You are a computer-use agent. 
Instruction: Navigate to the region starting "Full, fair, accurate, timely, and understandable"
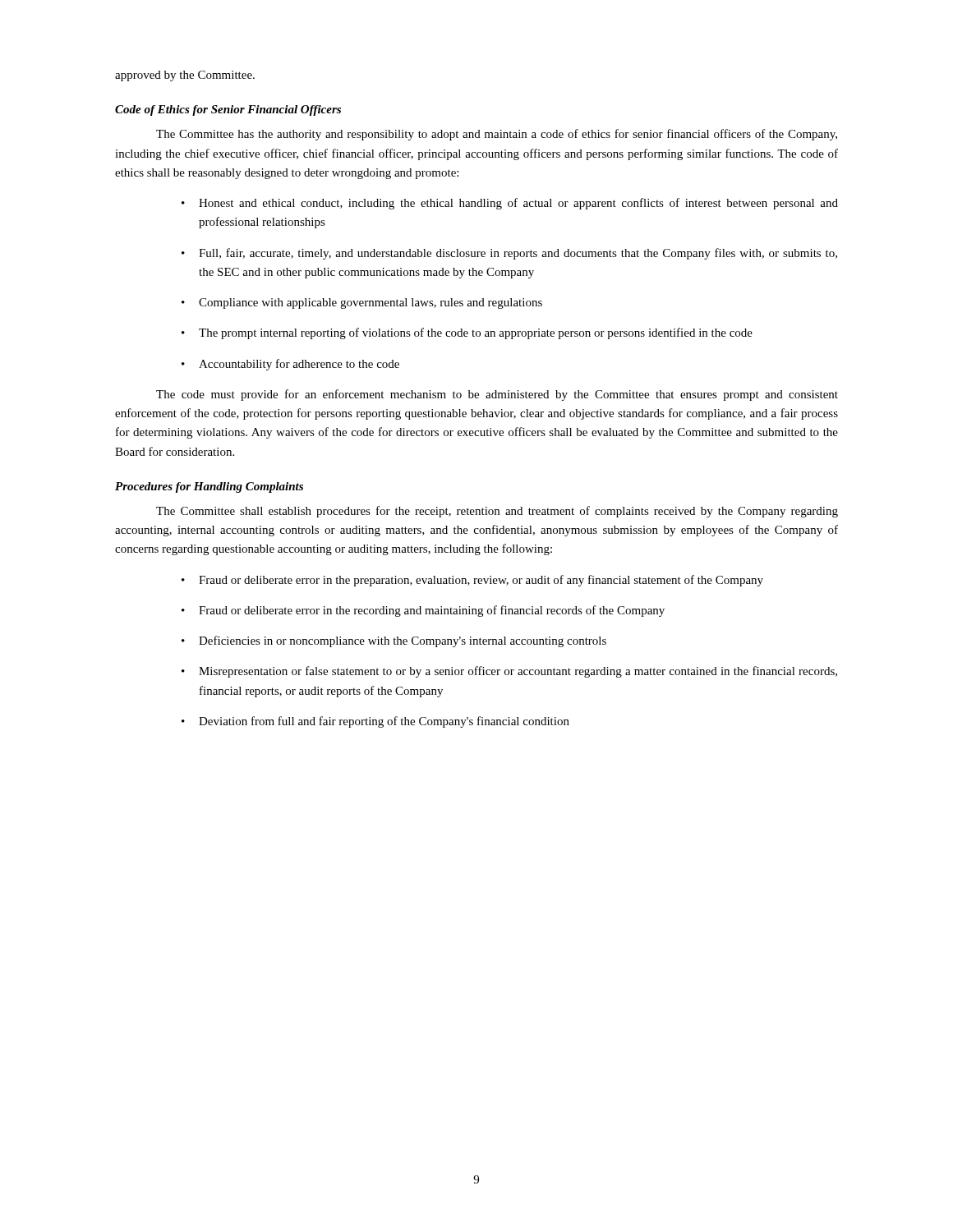tap(518, 262)
